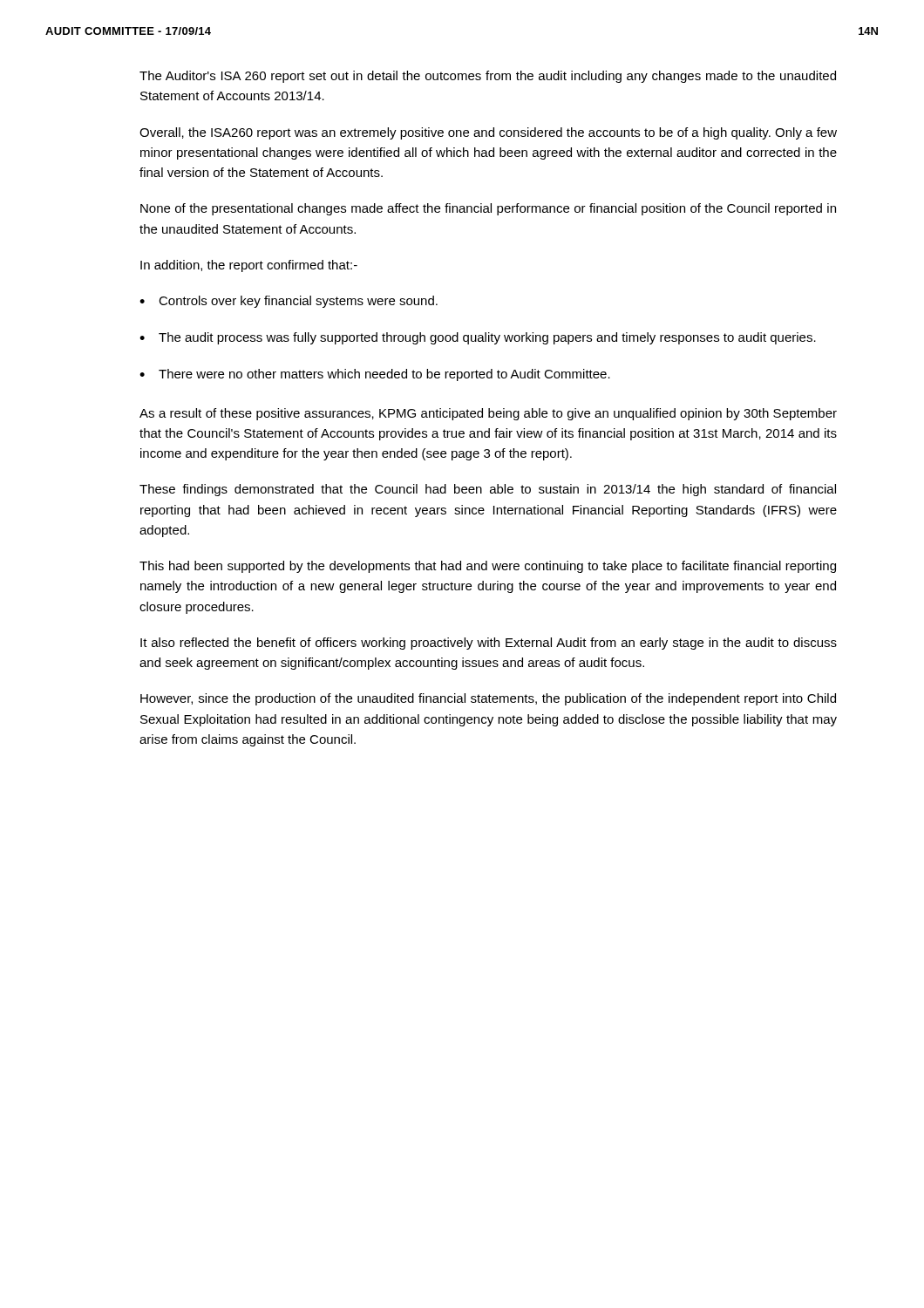Screen dimensions: 1308x924
Task: Locate the text starting "None of the presentational changes made"
Action: click(x=488, y=218)
